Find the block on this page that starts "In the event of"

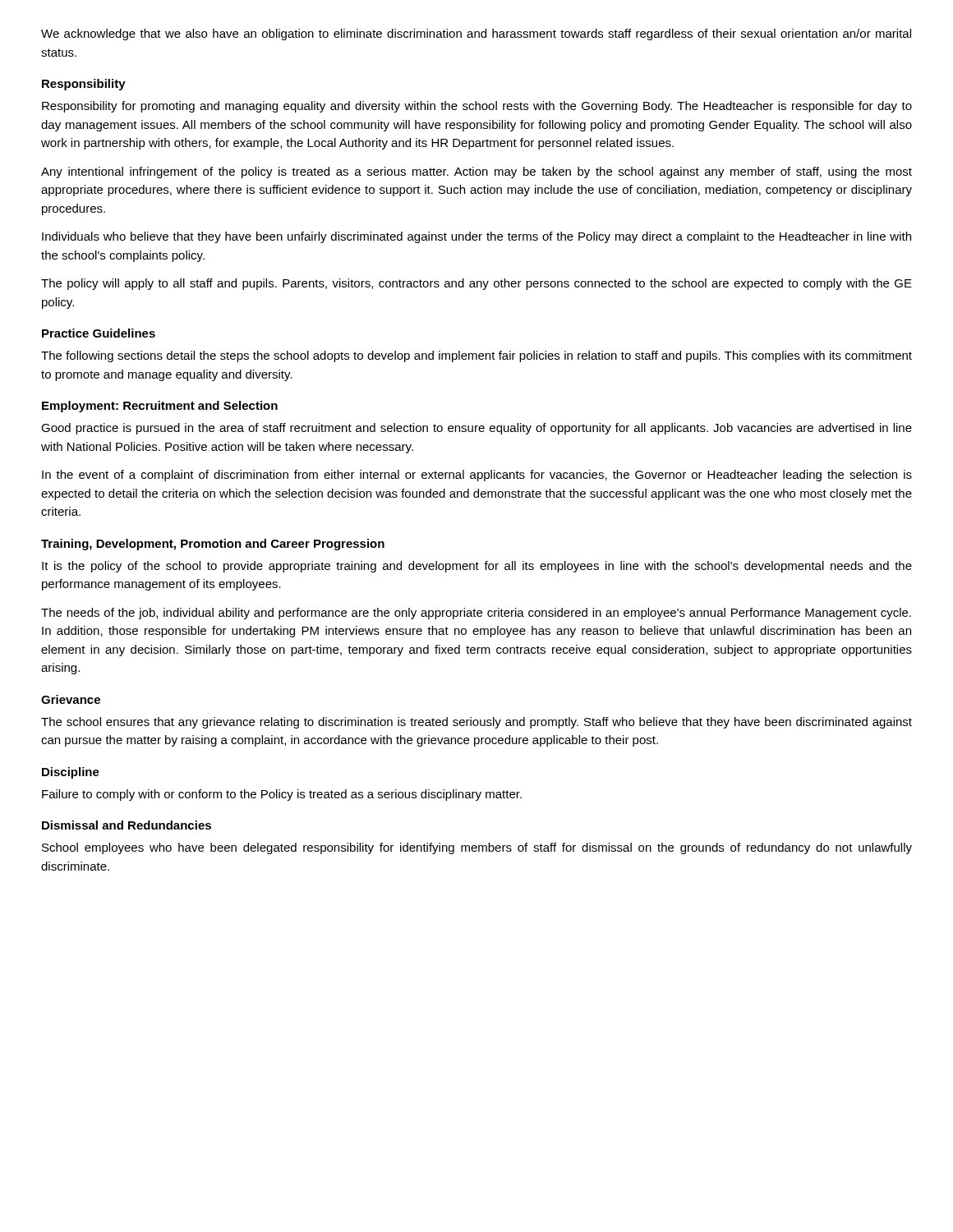point(476,493)
